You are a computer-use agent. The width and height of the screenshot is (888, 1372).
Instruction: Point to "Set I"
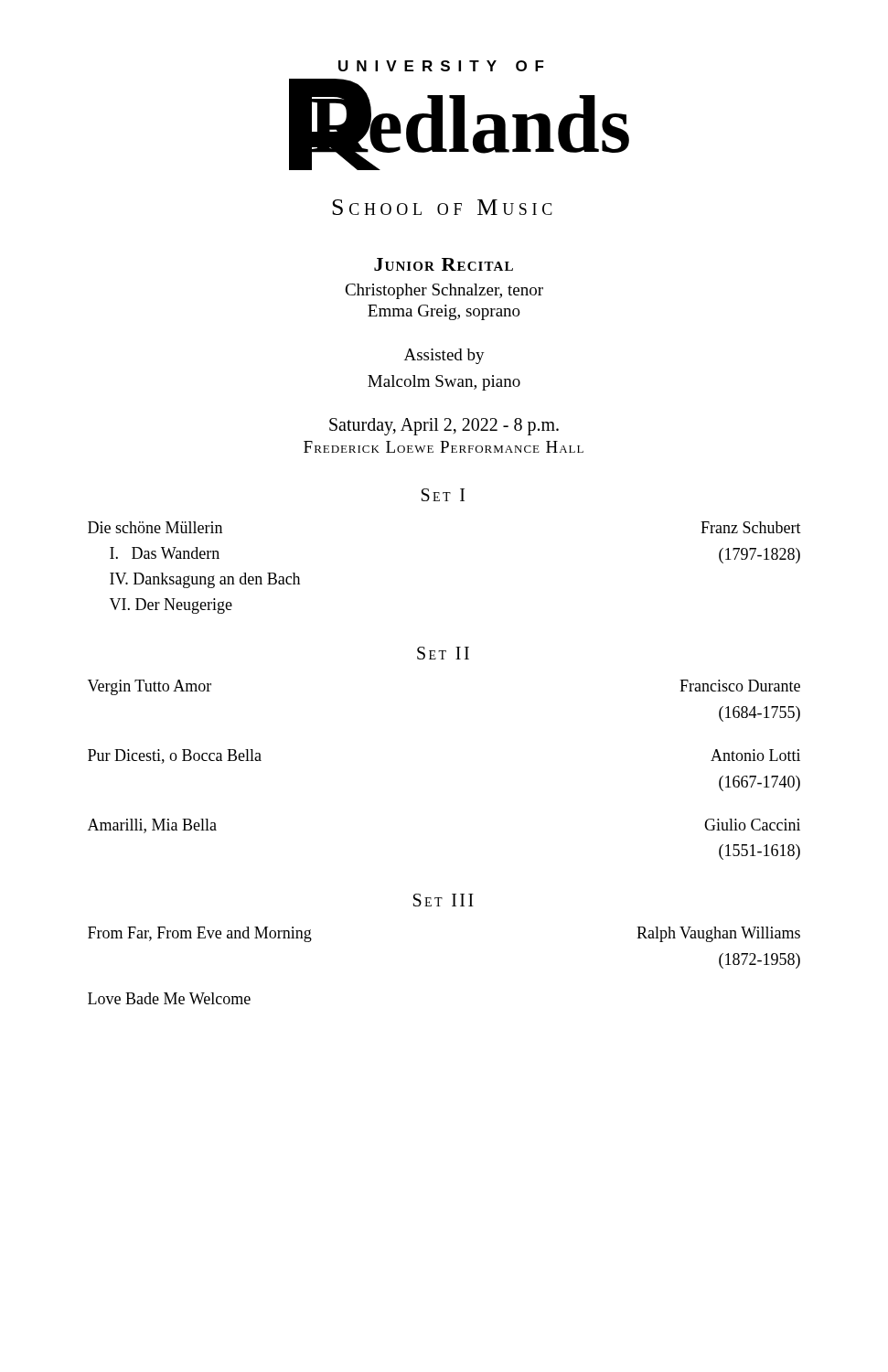pos(444,495)
